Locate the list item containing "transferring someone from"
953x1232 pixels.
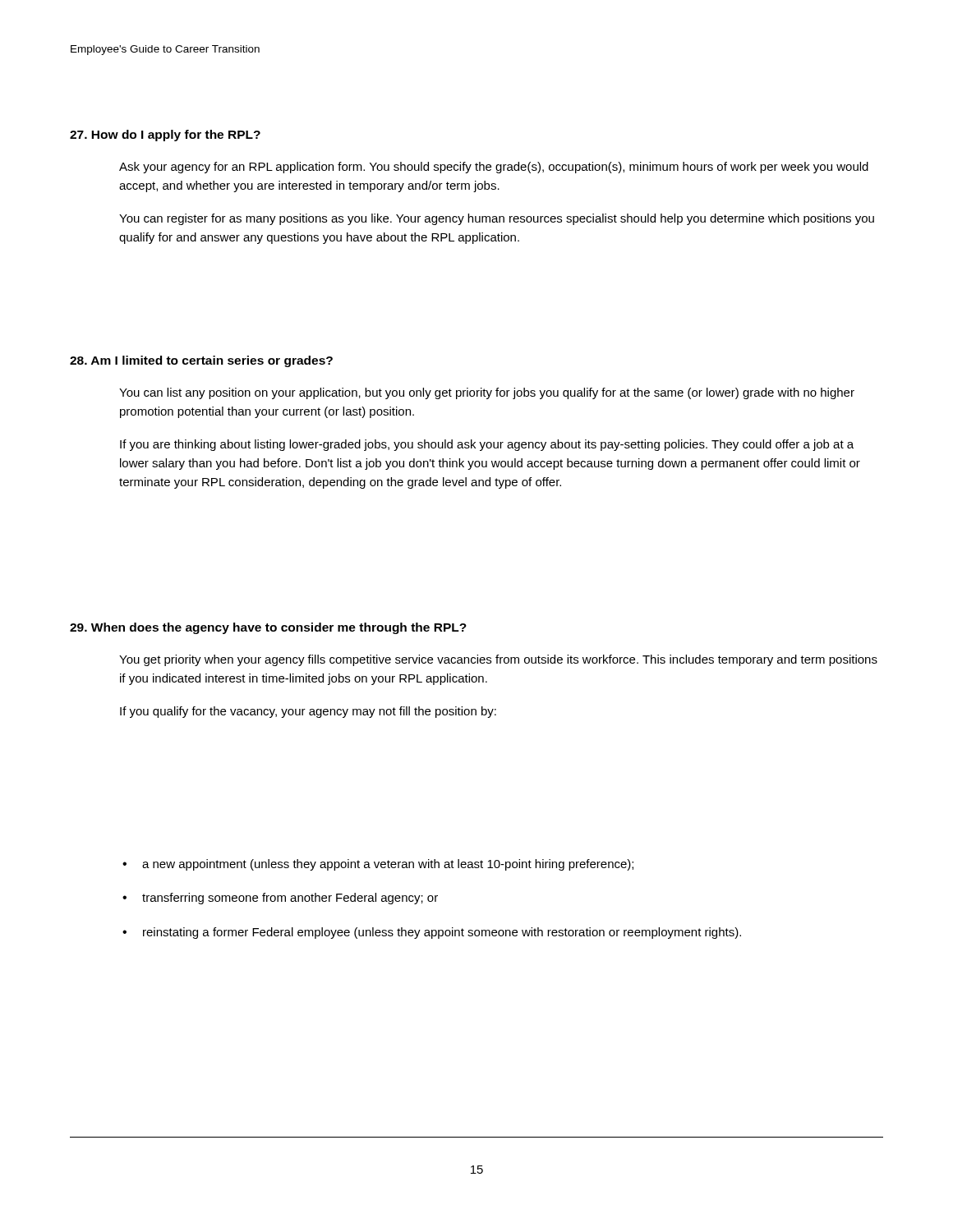[290, 898]
